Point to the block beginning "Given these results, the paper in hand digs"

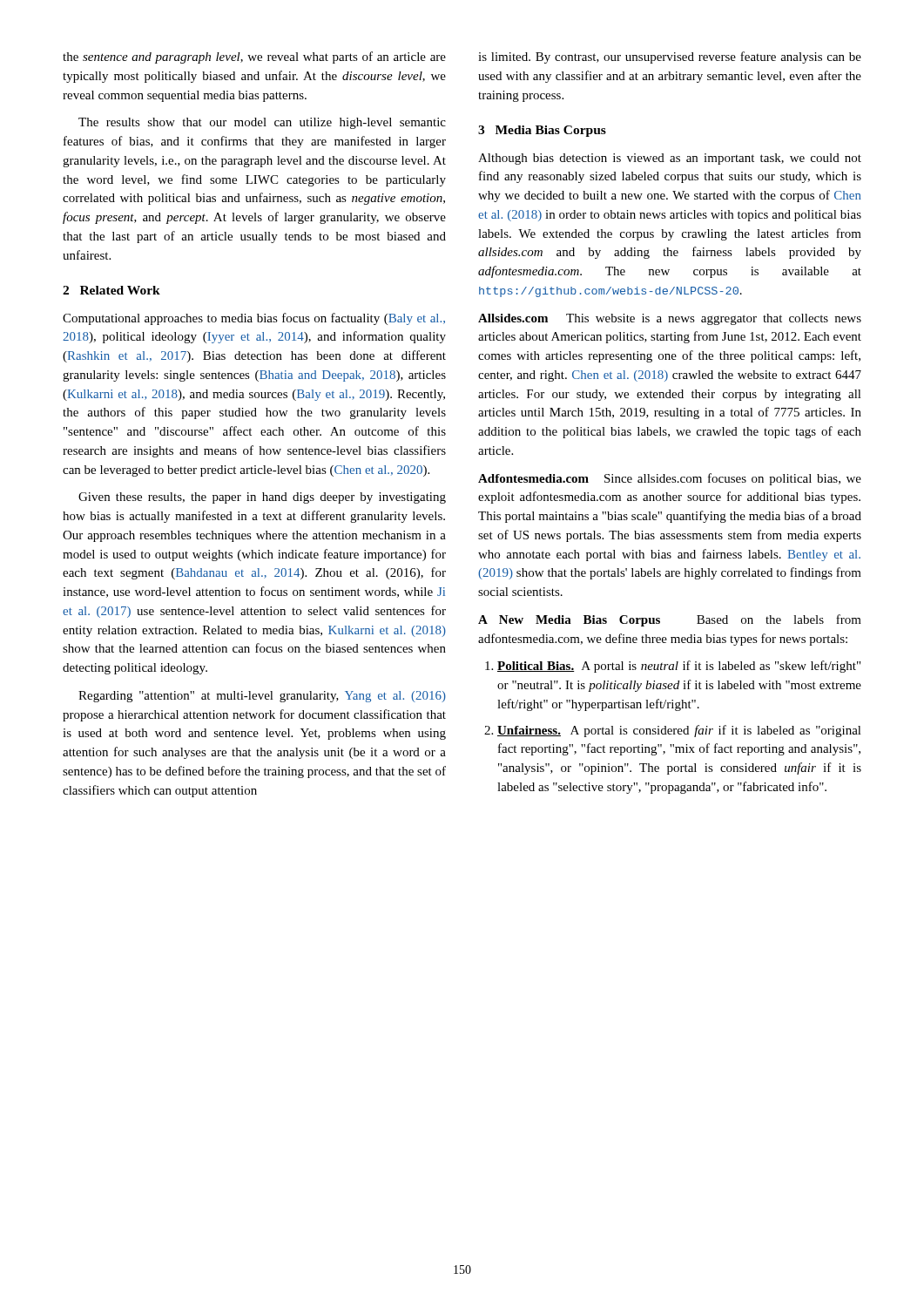[x=254, y=583]
